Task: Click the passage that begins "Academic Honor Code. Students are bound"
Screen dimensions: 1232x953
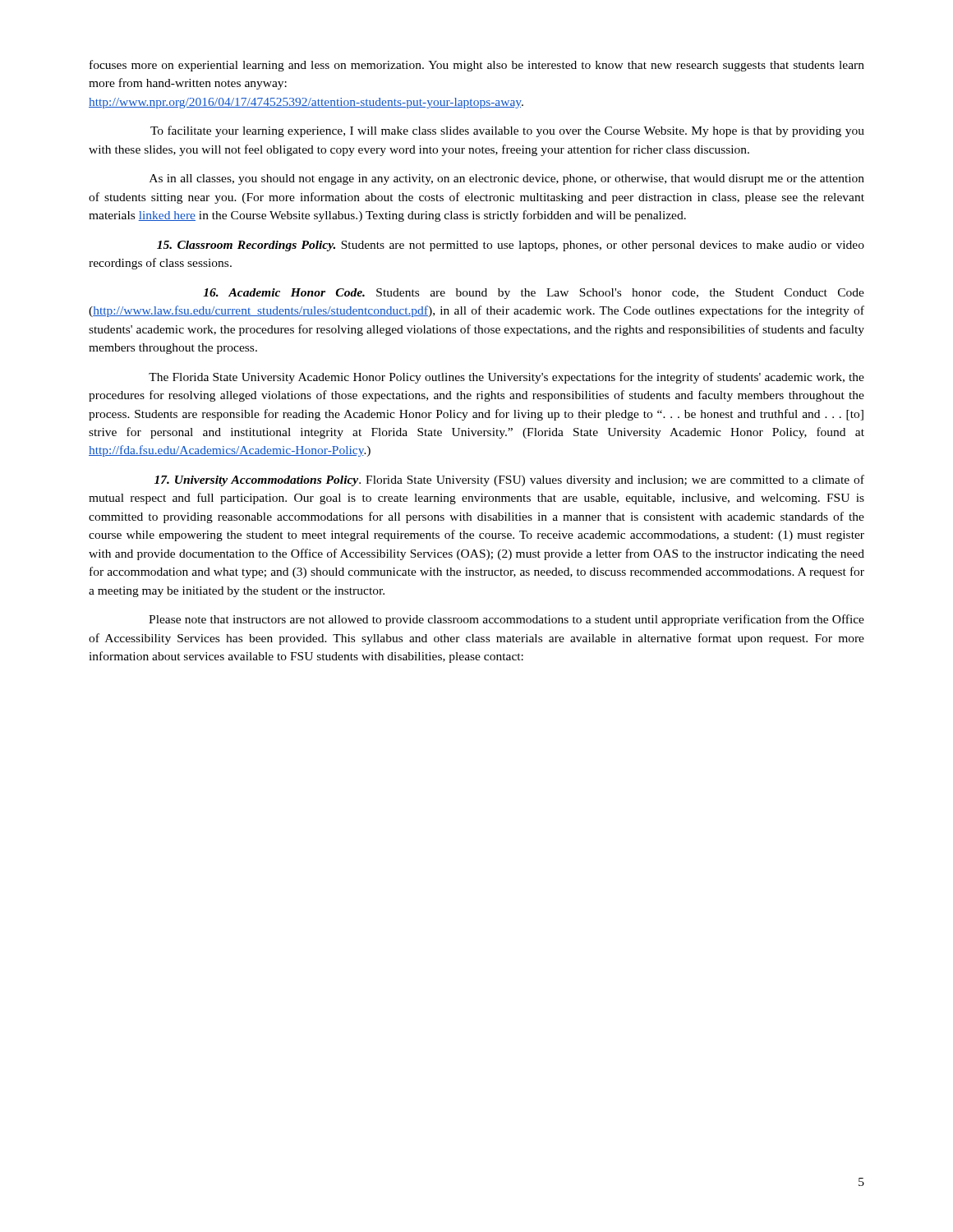Action: click(x=476, y=319)
